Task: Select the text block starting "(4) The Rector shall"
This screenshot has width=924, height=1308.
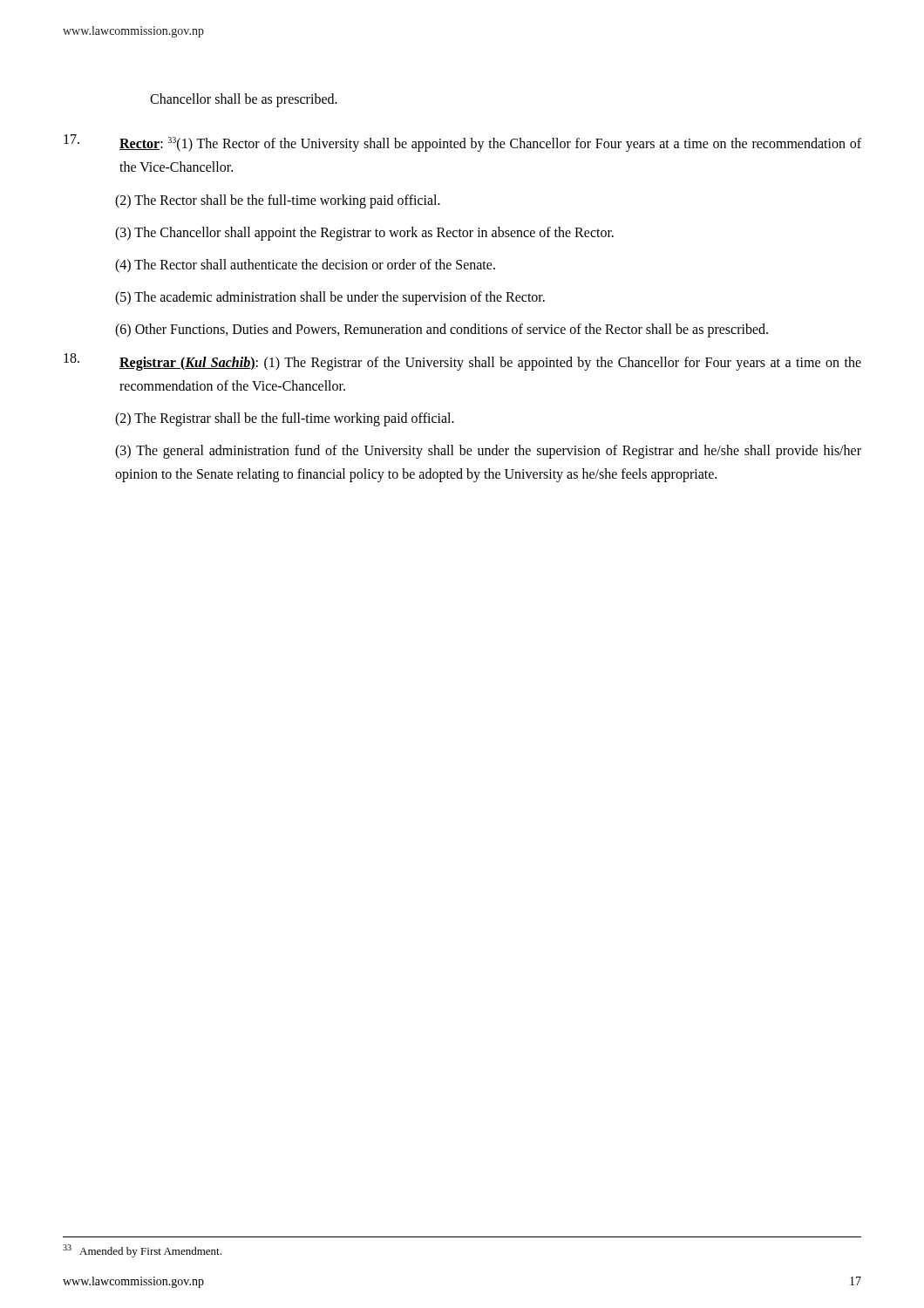Action: point(305,265)
